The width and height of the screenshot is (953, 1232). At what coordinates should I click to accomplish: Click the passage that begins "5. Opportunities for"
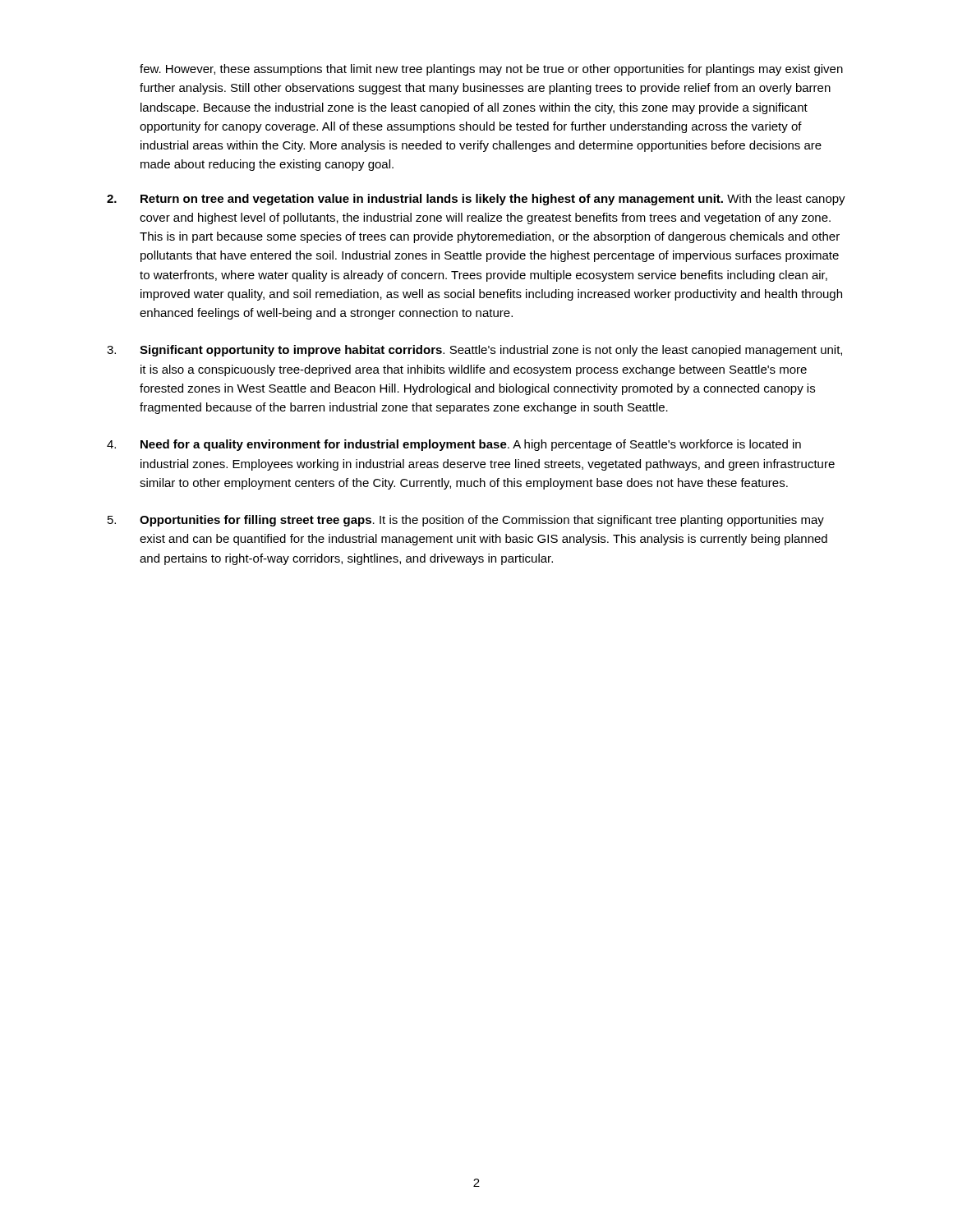476,539
